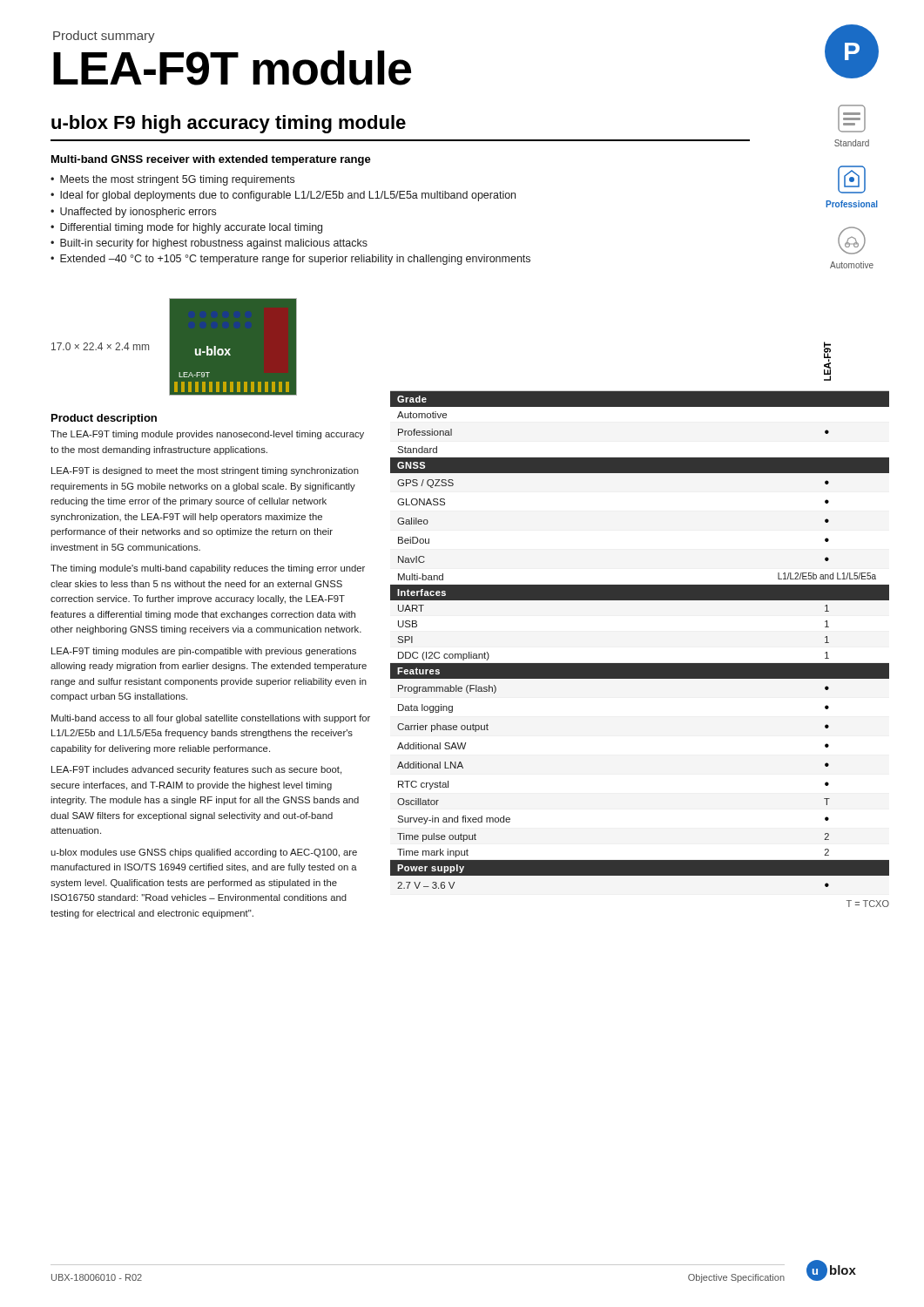Point to the block starting "Multi-band GNSS receiver"
This screenshot has width=924, height=1307.
[211, 159]
